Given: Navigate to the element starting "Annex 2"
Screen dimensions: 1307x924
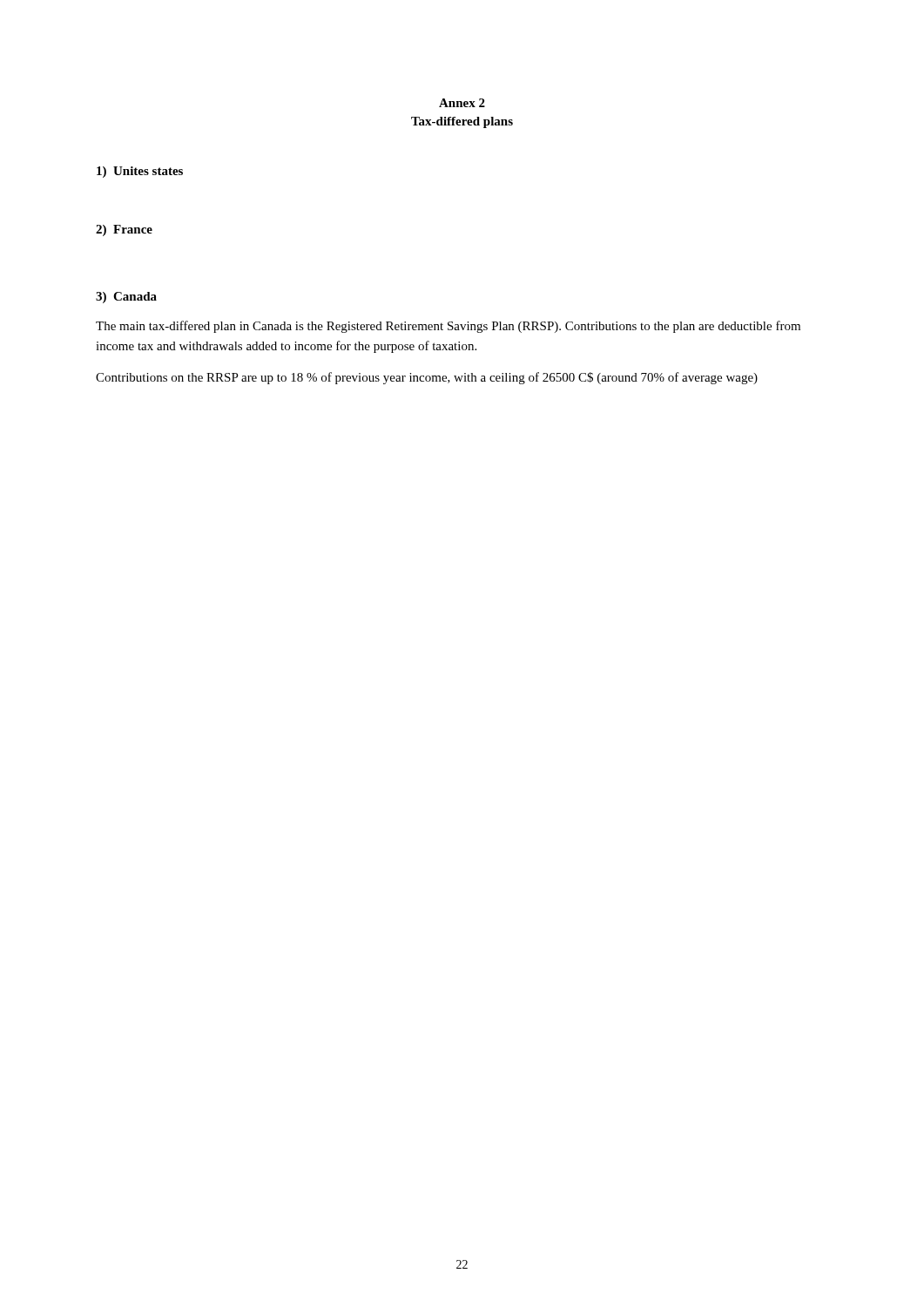Looking at the screenshot, I should [x=462, y=103].
